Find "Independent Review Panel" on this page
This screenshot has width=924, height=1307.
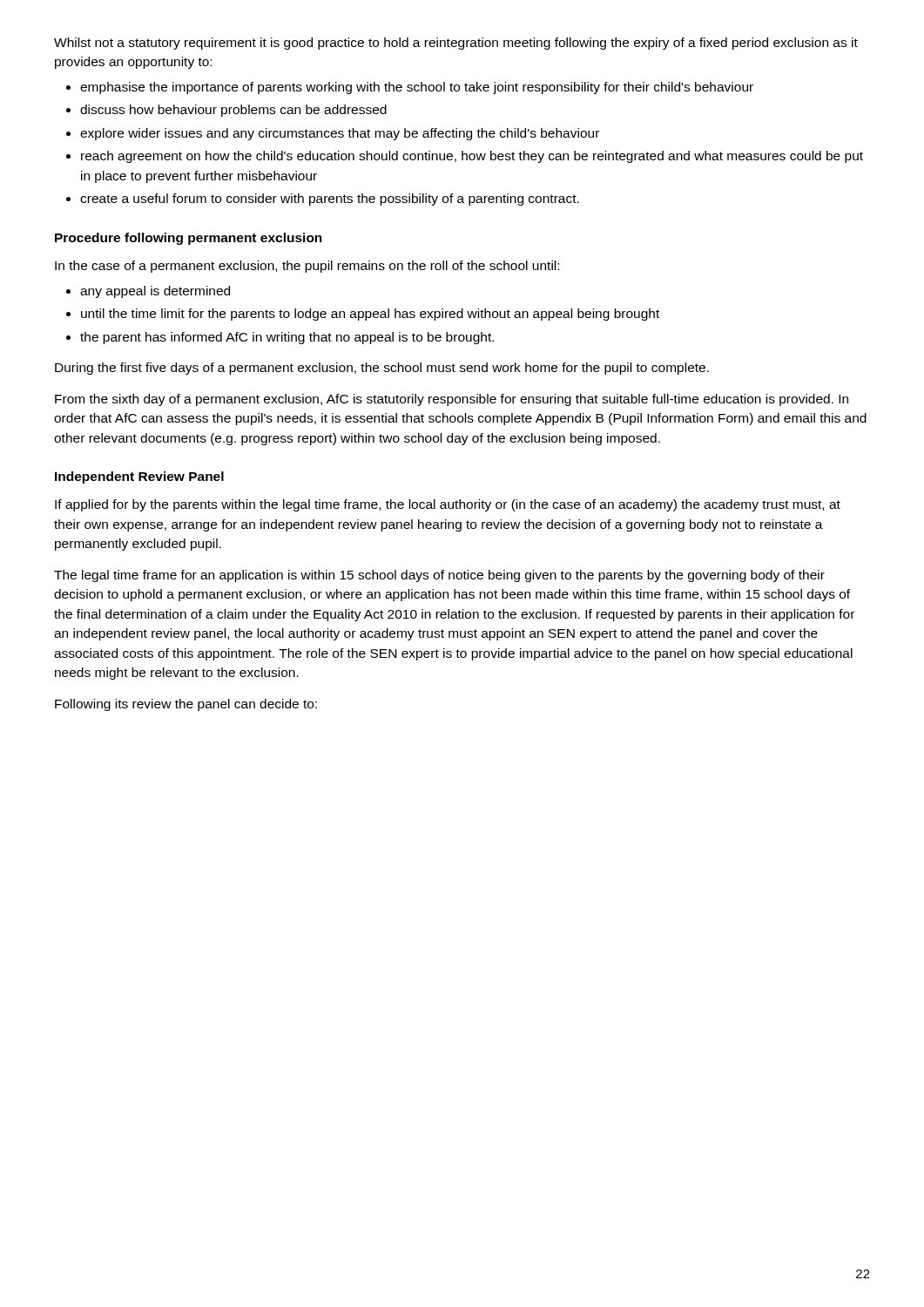pyautogui.click(x=139, y=477)
